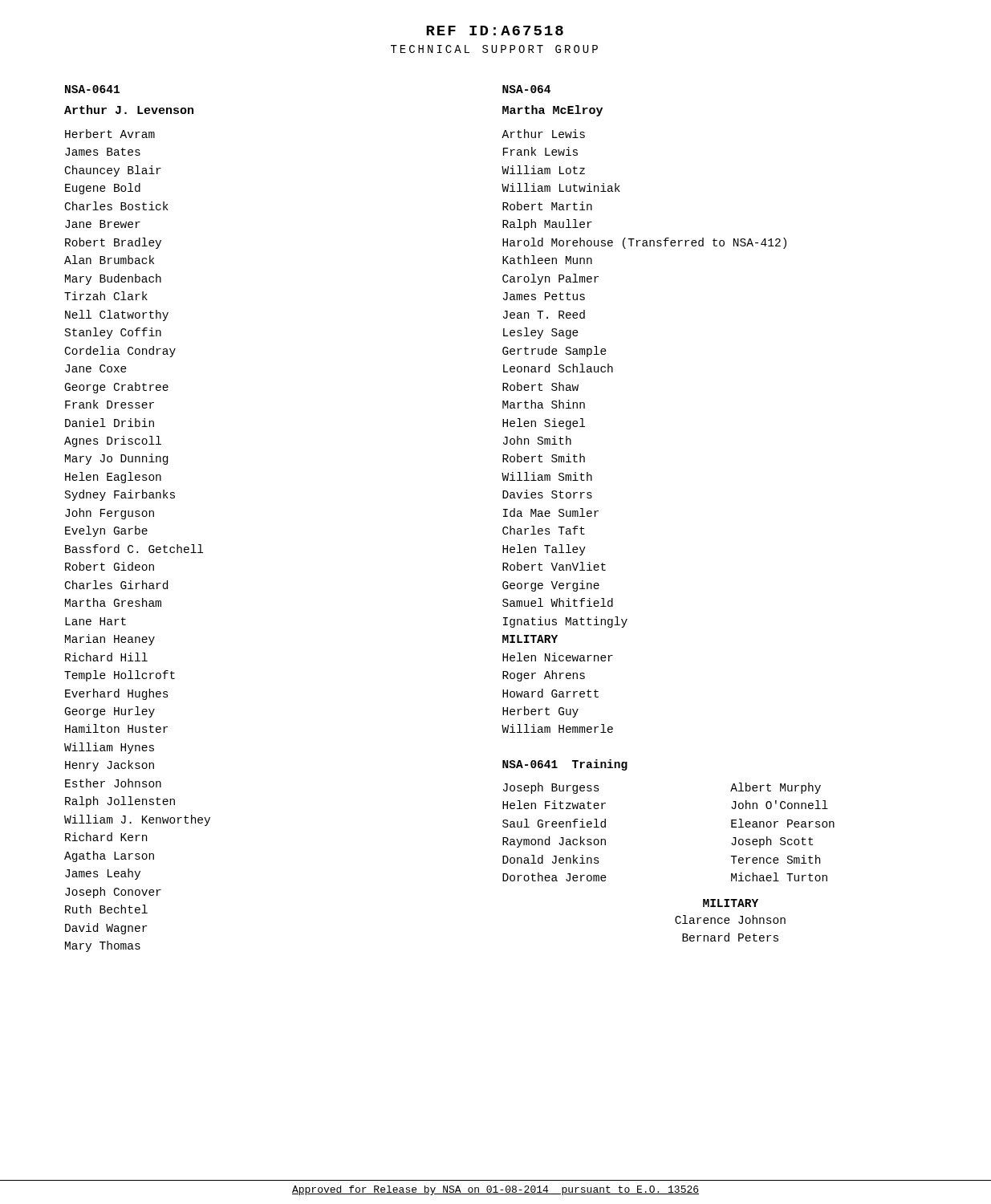This screenshot has height=1204, width=991.
Task: Locate the passage starting "Esther Johnson"
Action: (113, 784)
